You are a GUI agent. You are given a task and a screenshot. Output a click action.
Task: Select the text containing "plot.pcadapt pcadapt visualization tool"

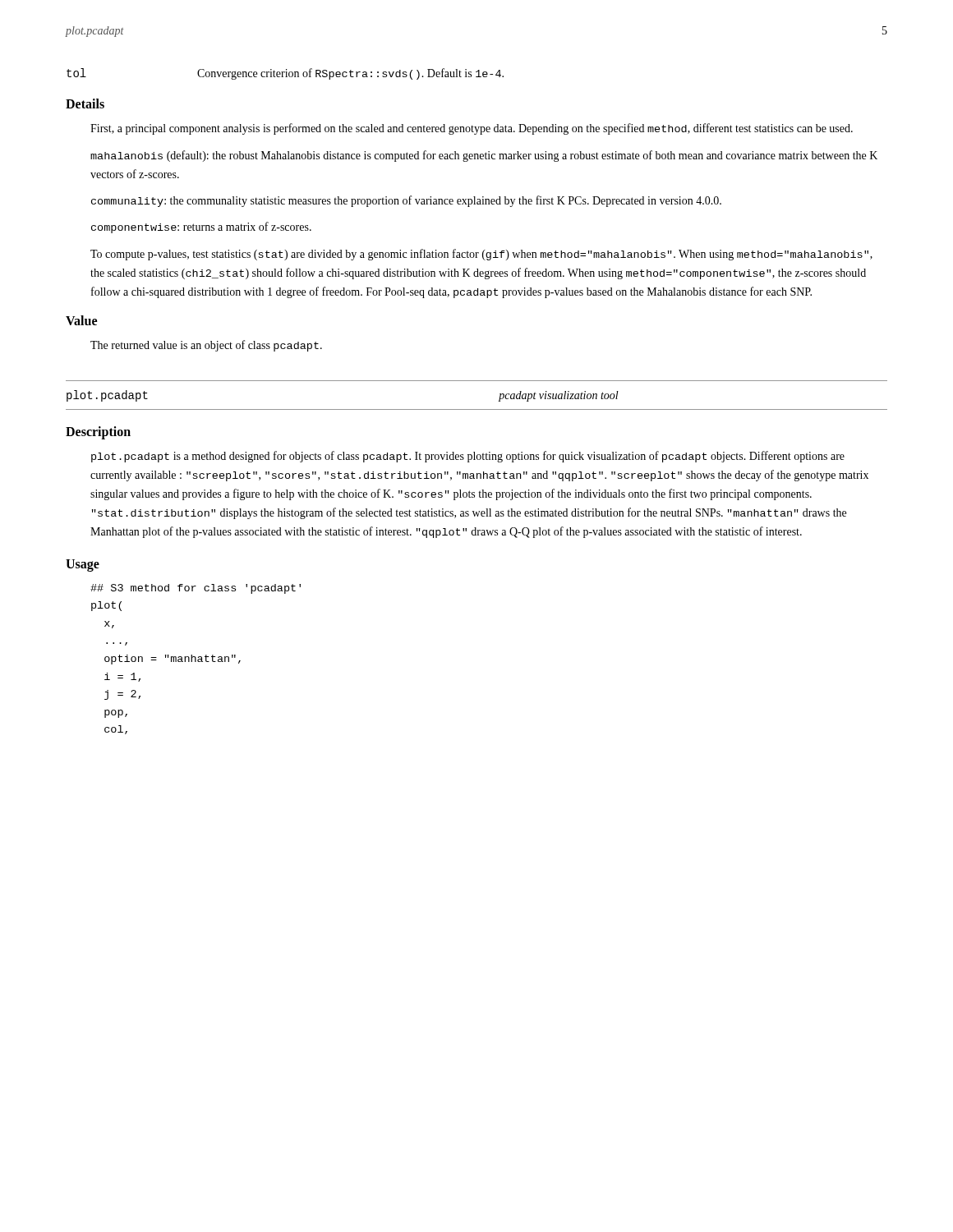(x=102, y=395)
